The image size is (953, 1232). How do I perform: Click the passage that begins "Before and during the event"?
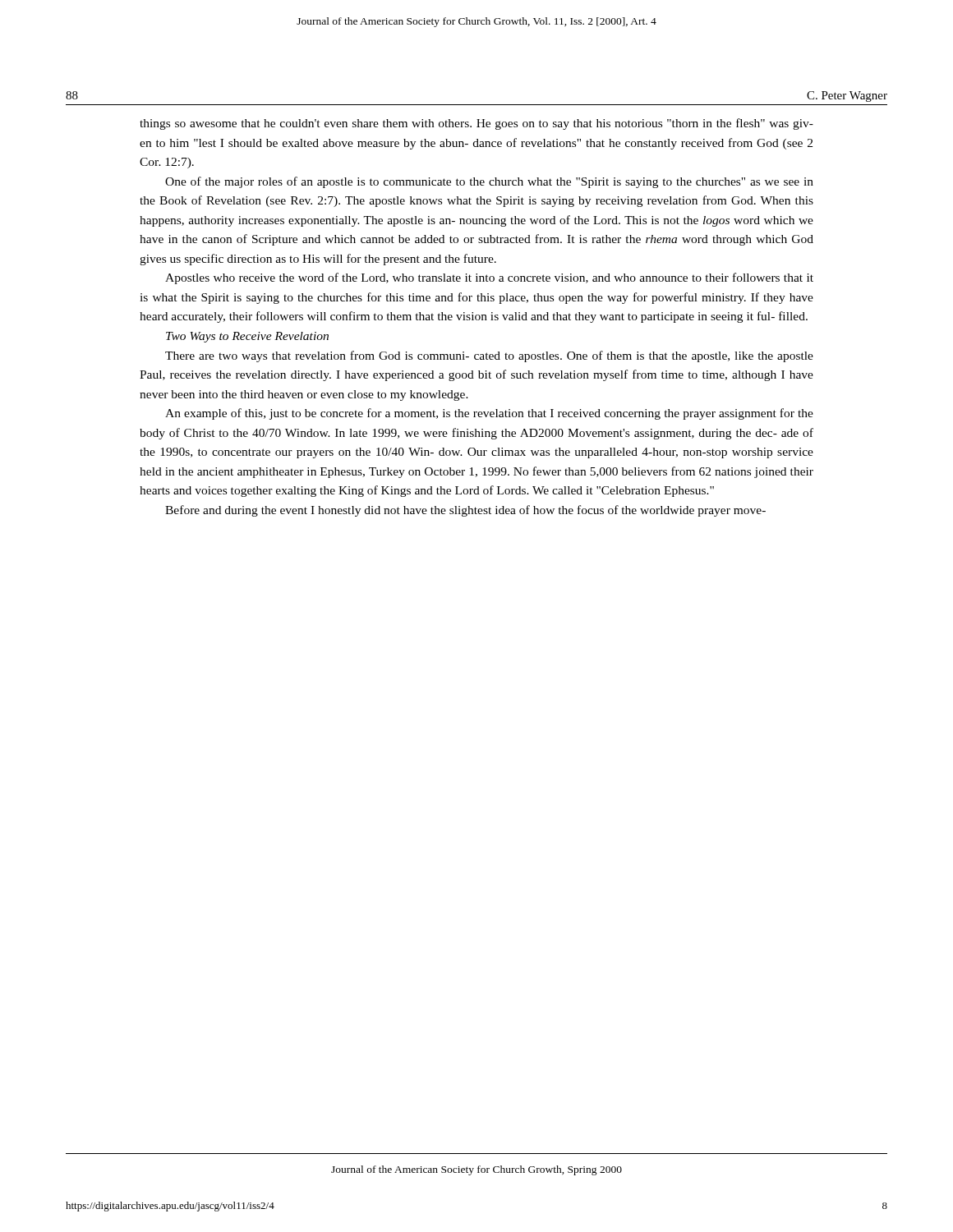tap(476, 510)
